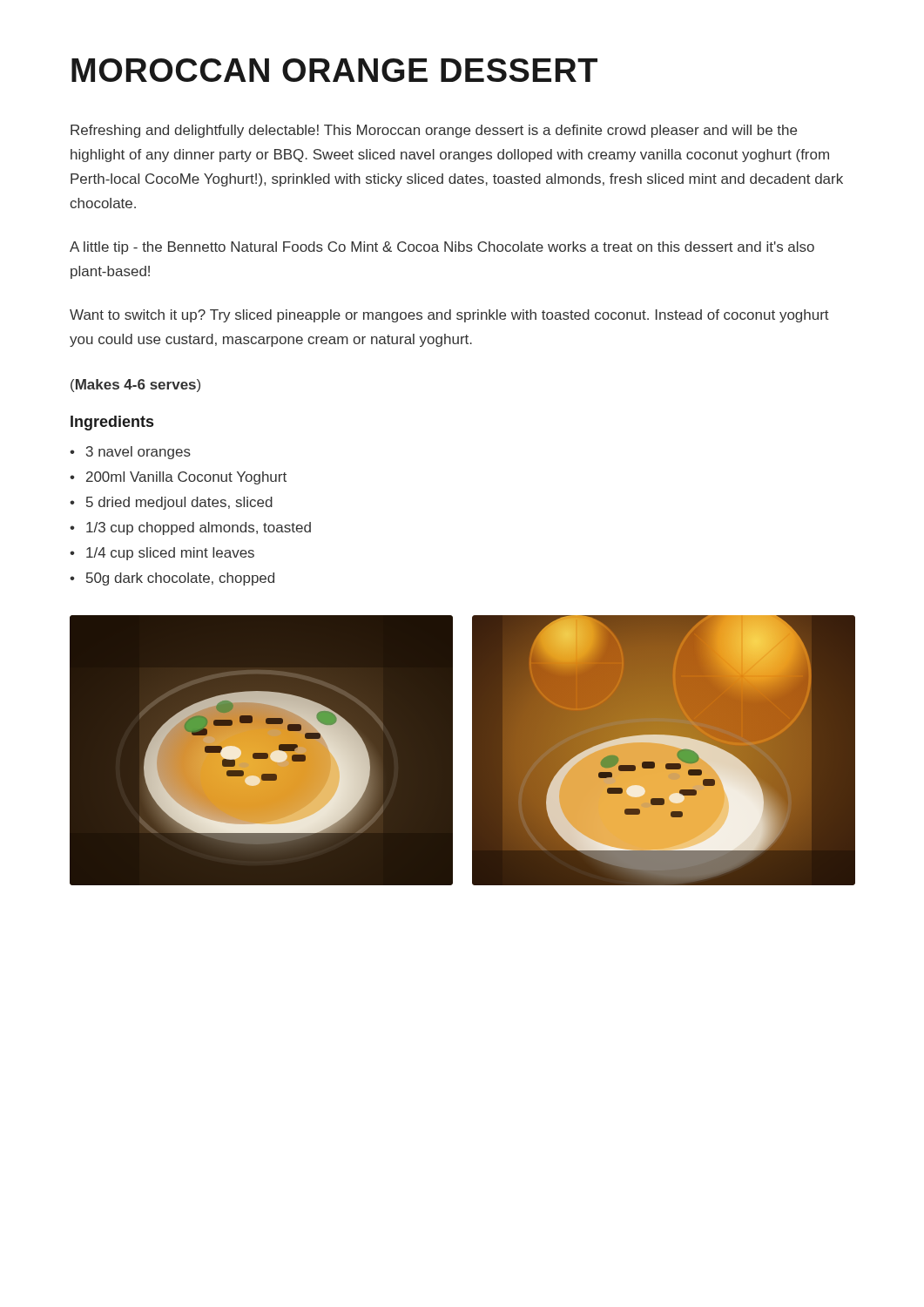This screenshot has height=1307, width=924.
Task: Select the text block that says "A little tip - the Bennetto Natural Foods"
Action: (462, 260)
